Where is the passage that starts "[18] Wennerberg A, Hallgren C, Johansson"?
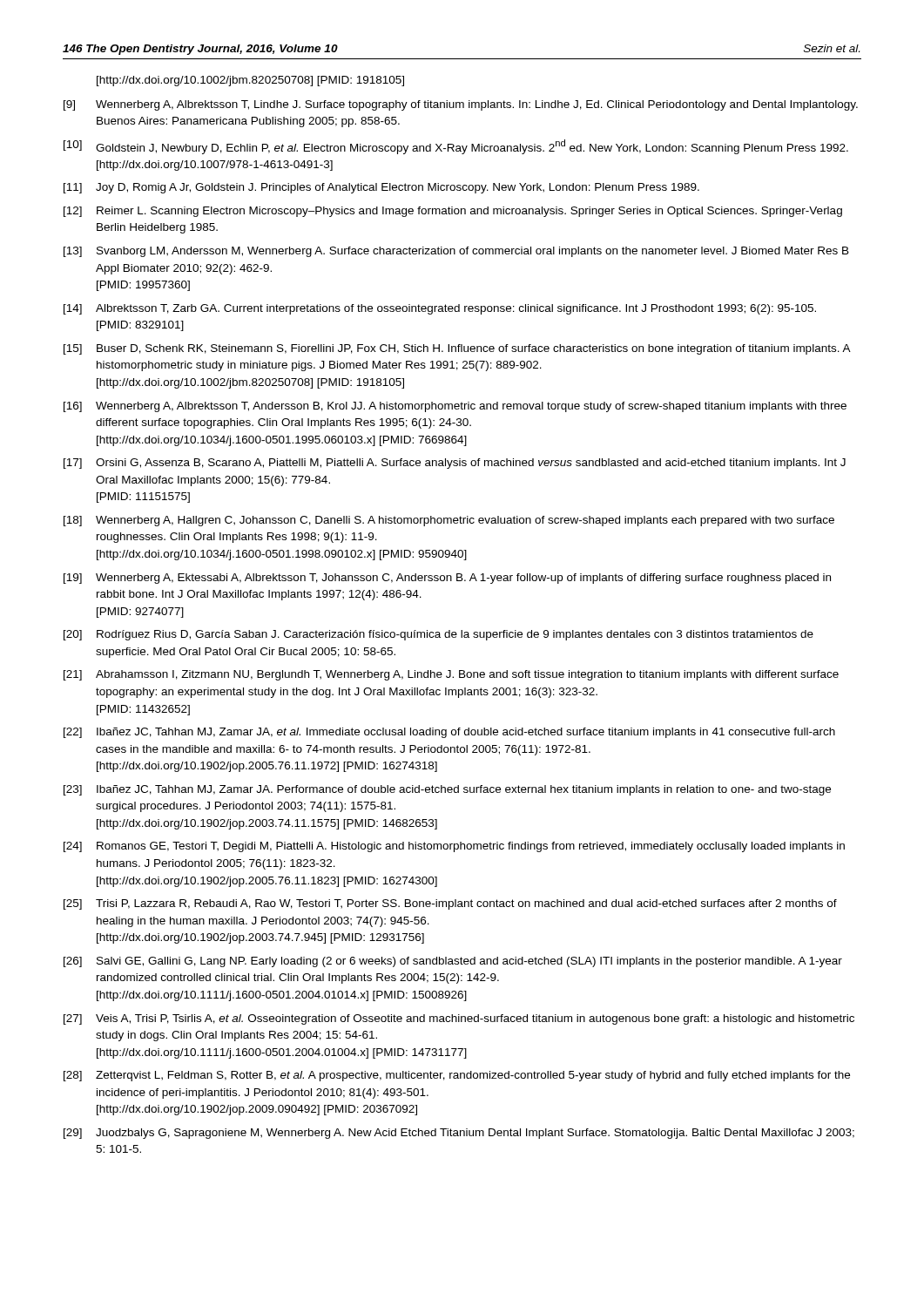Viewport: 924px width, 1307px height. point(449,521)
